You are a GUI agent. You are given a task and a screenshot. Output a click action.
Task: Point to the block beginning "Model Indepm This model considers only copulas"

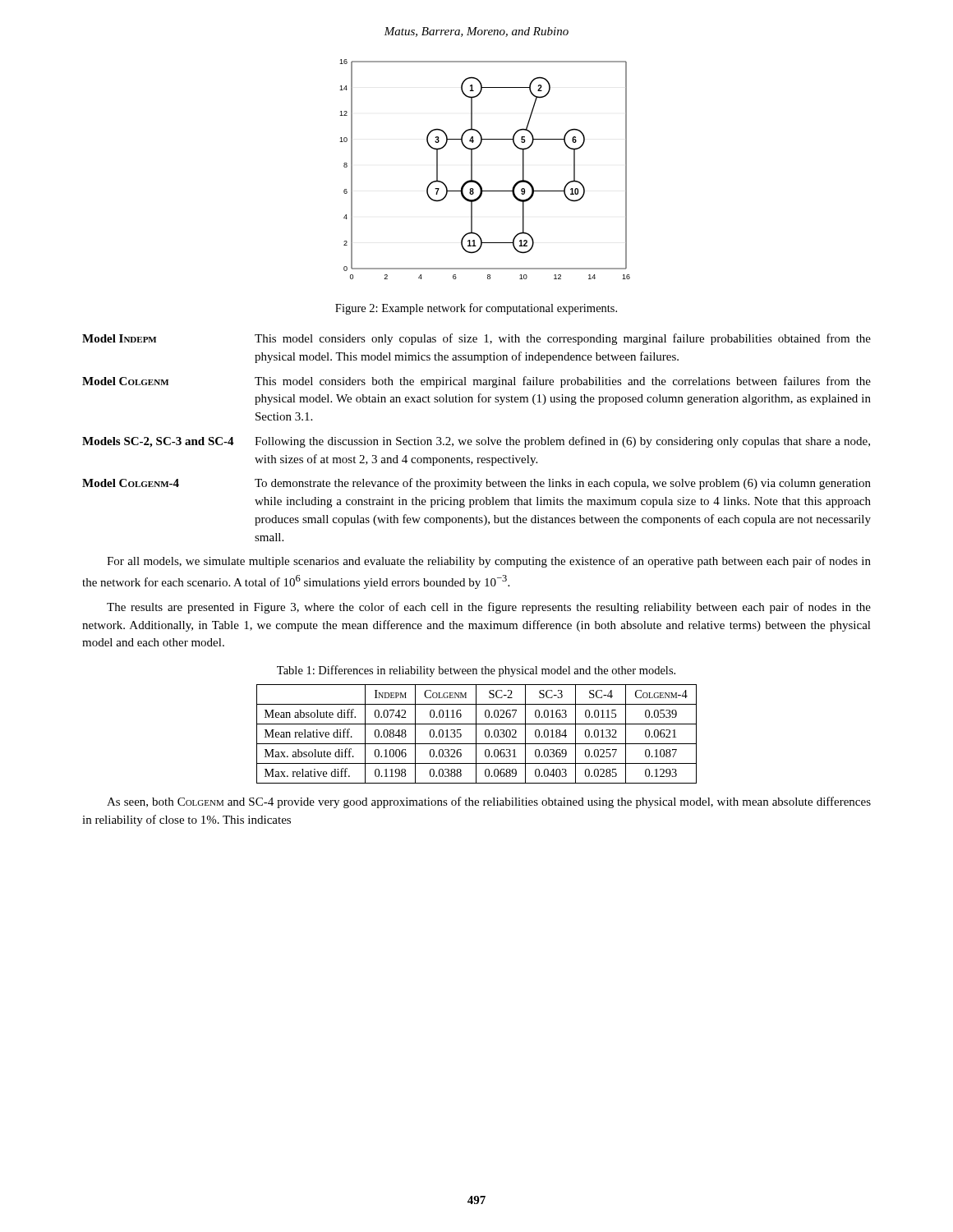pyautogui.click(x=476, y=348)
